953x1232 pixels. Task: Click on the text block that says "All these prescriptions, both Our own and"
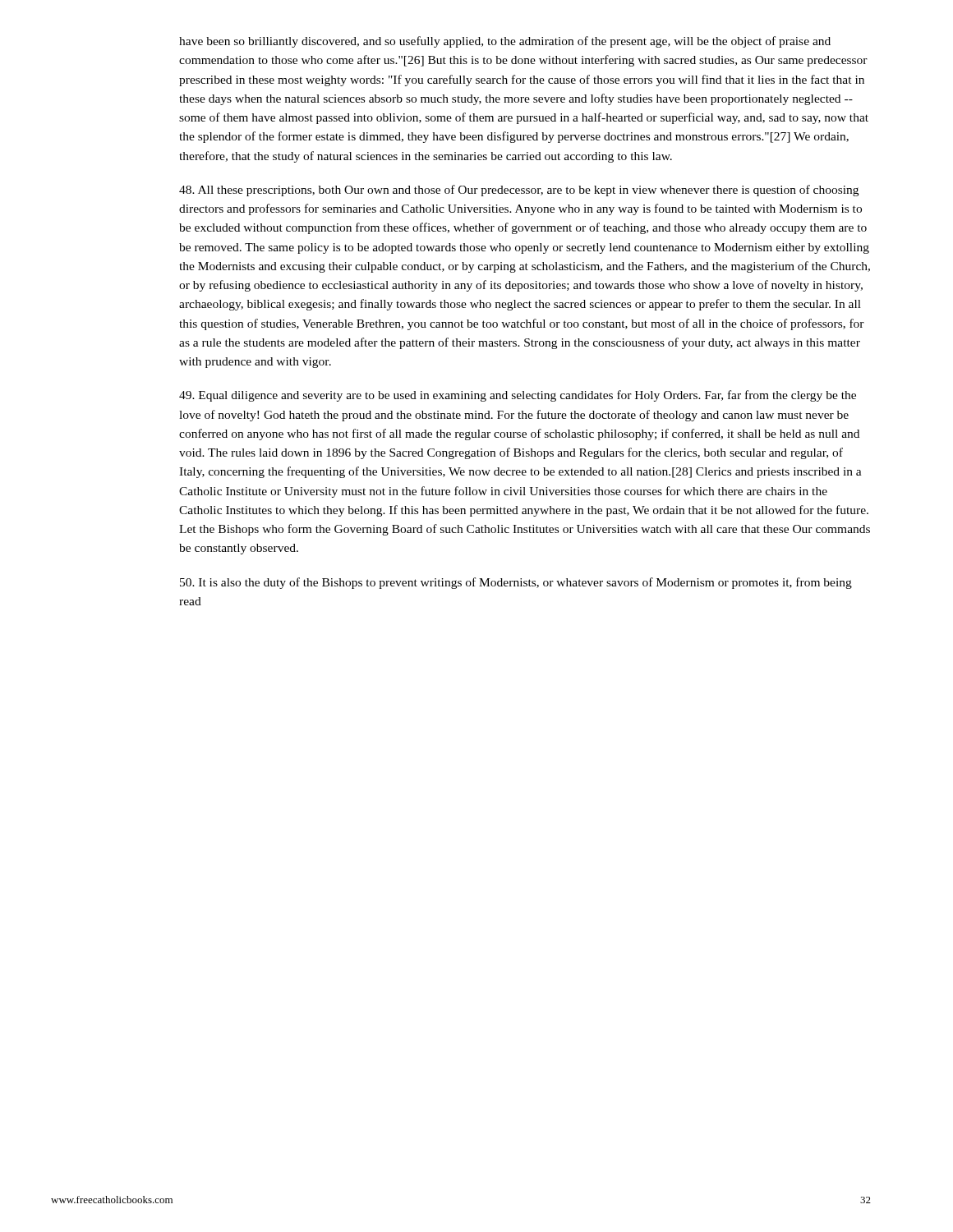pos(525,275)
